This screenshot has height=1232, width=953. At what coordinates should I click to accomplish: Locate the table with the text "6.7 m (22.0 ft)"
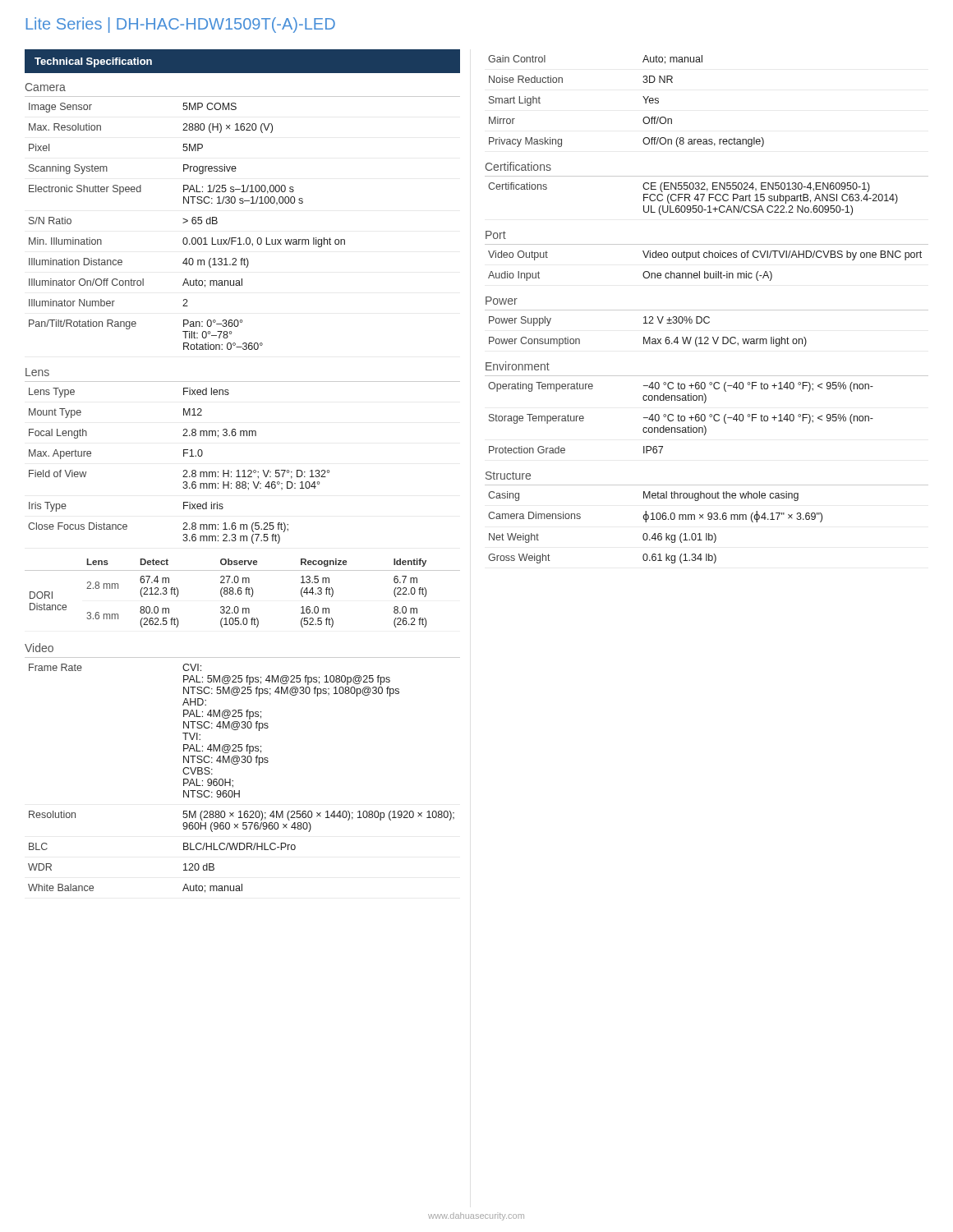(x=242, y=593)
